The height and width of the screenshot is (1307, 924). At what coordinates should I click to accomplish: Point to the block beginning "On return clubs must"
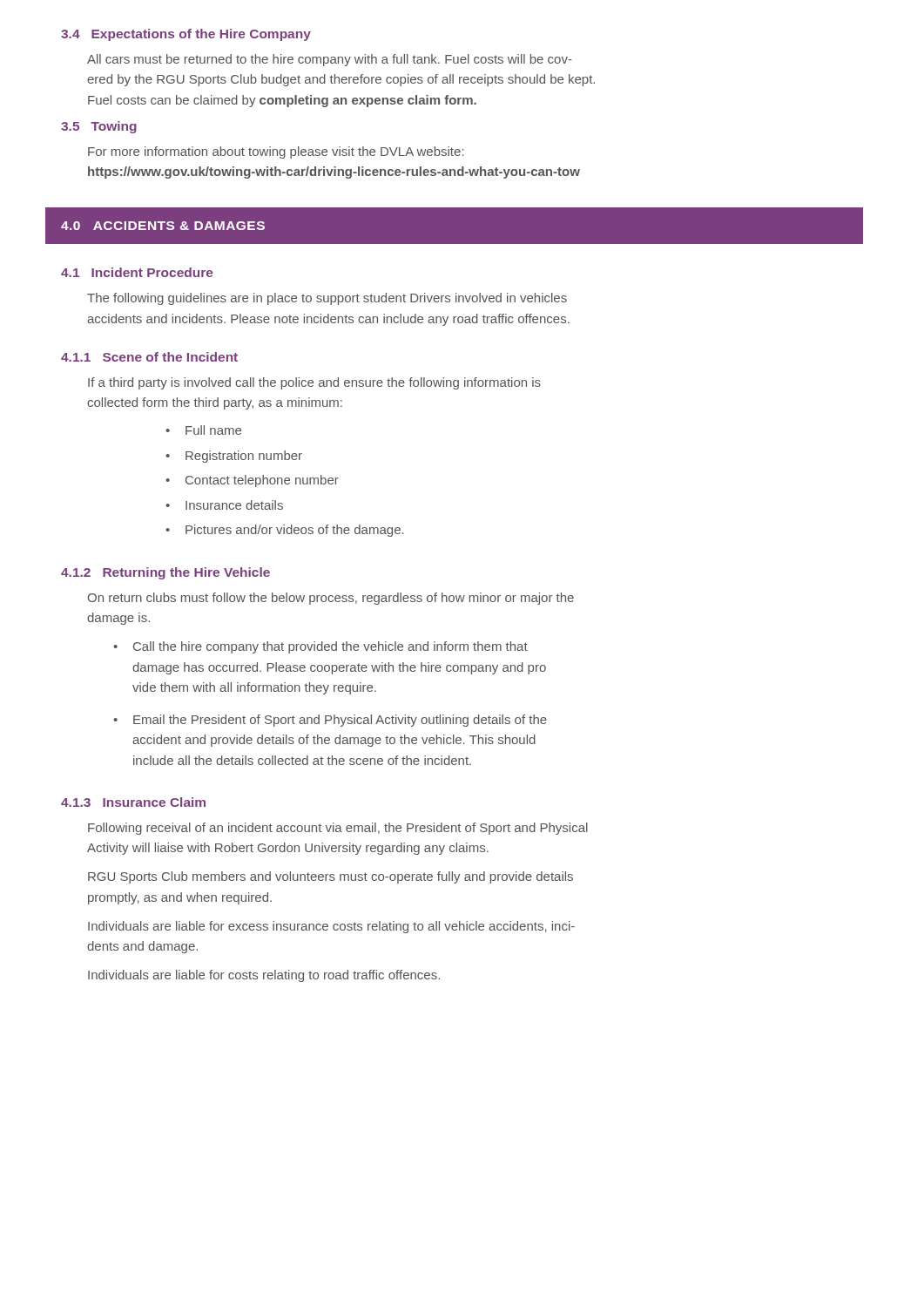pos(331,607)
